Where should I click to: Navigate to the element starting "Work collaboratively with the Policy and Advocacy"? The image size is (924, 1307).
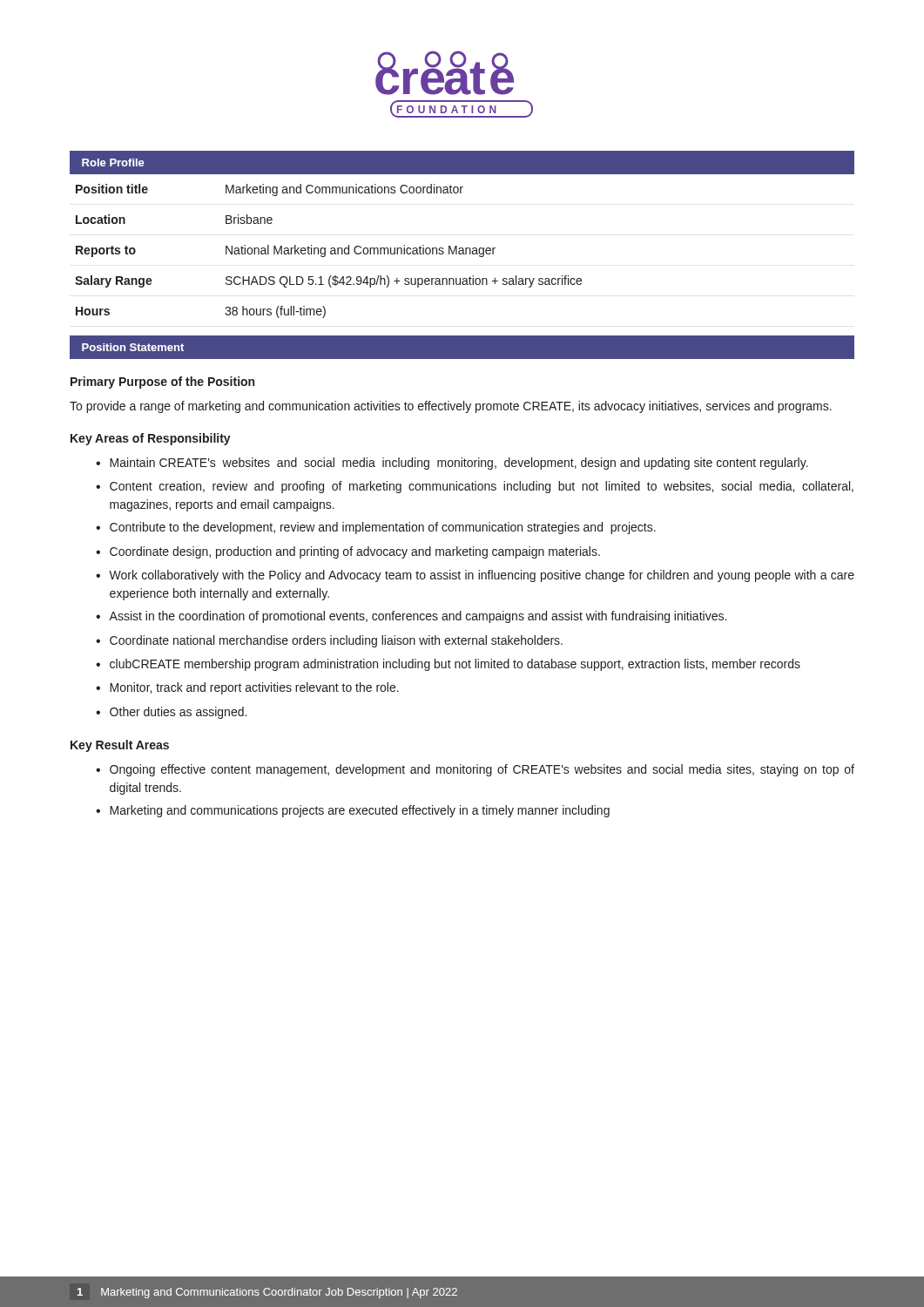pyautogui.click(x=482, y=585)
